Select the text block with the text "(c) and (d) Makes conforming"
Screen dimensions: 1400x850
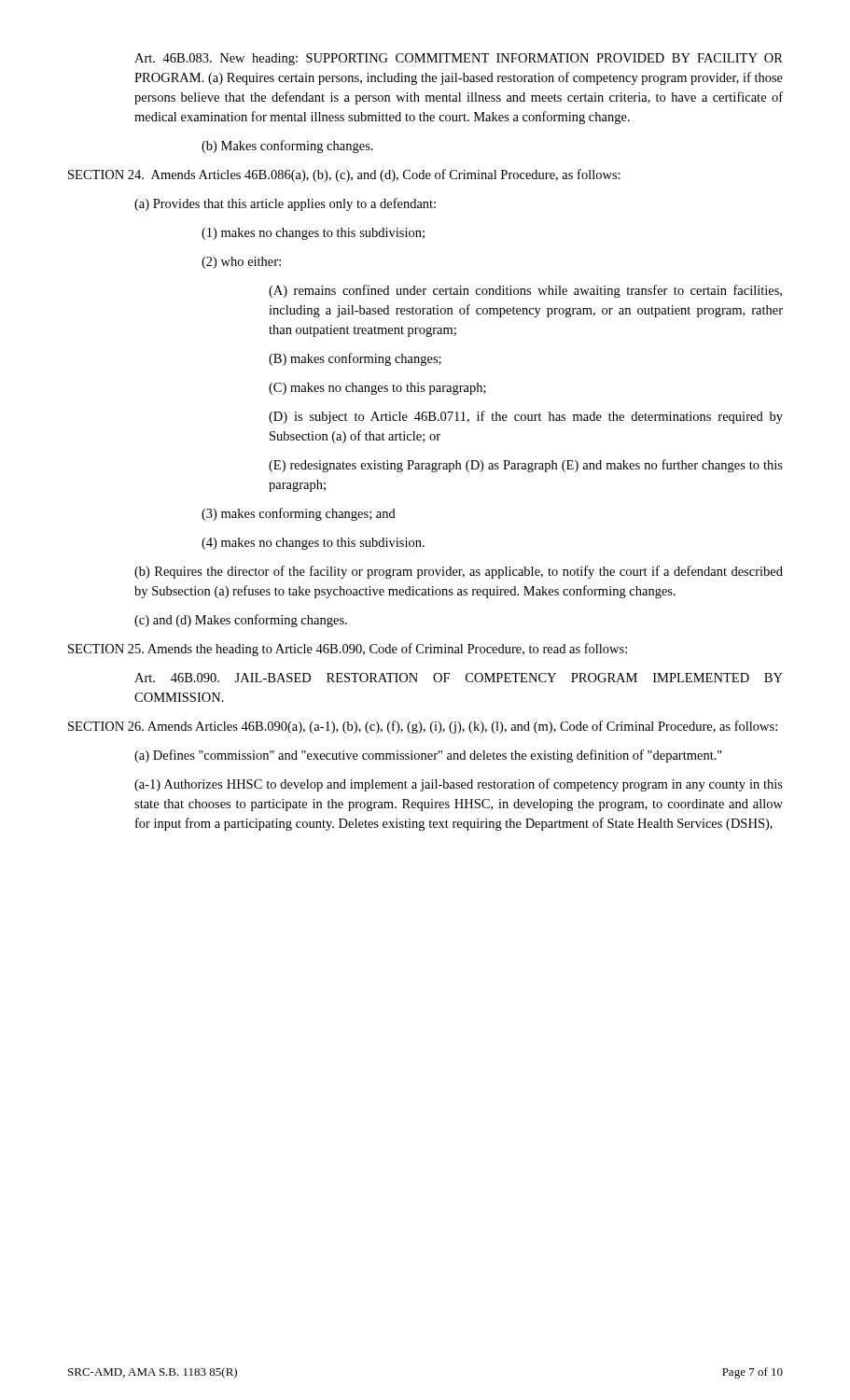click(241, 621)
